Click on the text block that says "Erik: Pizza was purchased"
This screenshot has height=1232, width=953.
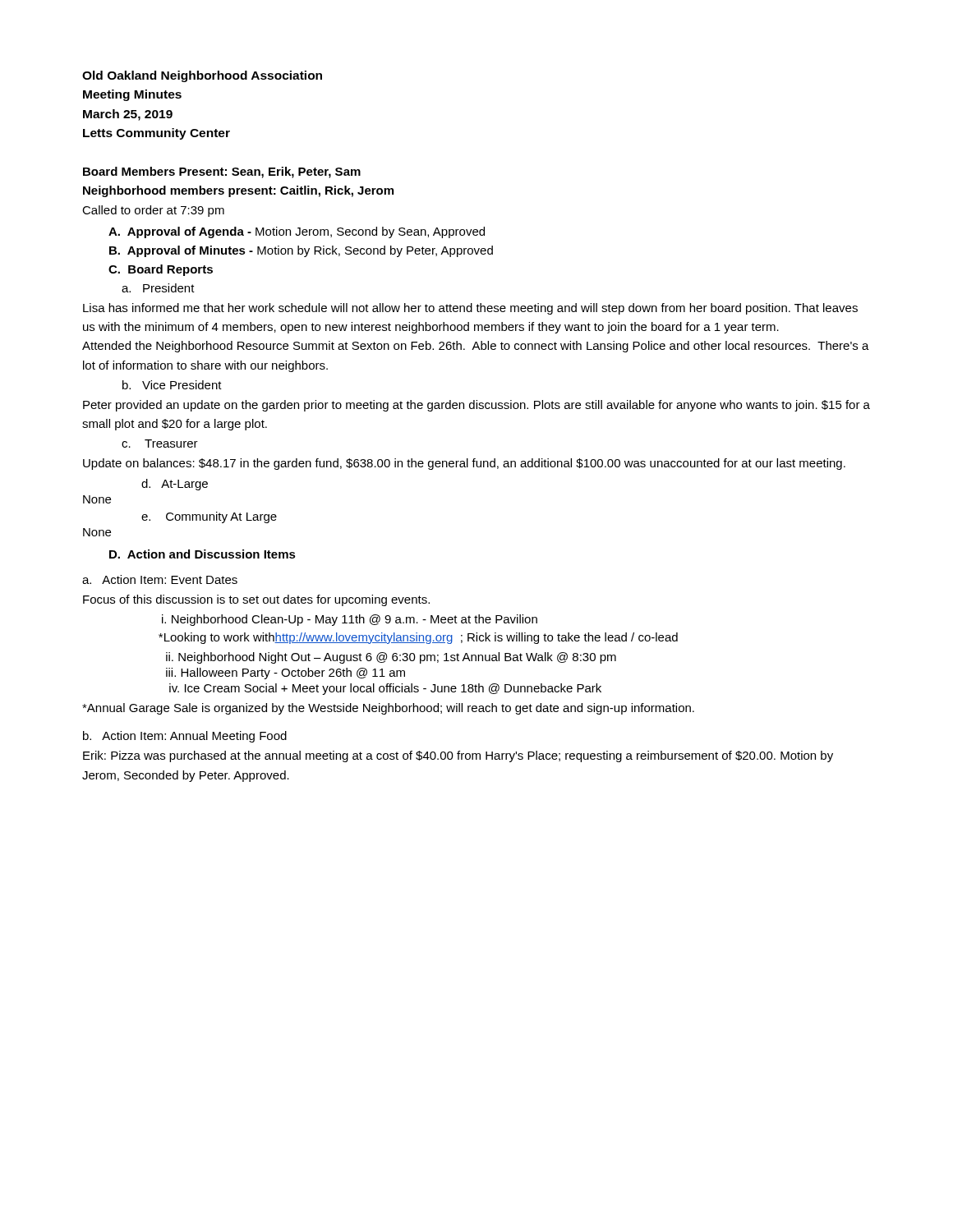click(x=458, y=765)
